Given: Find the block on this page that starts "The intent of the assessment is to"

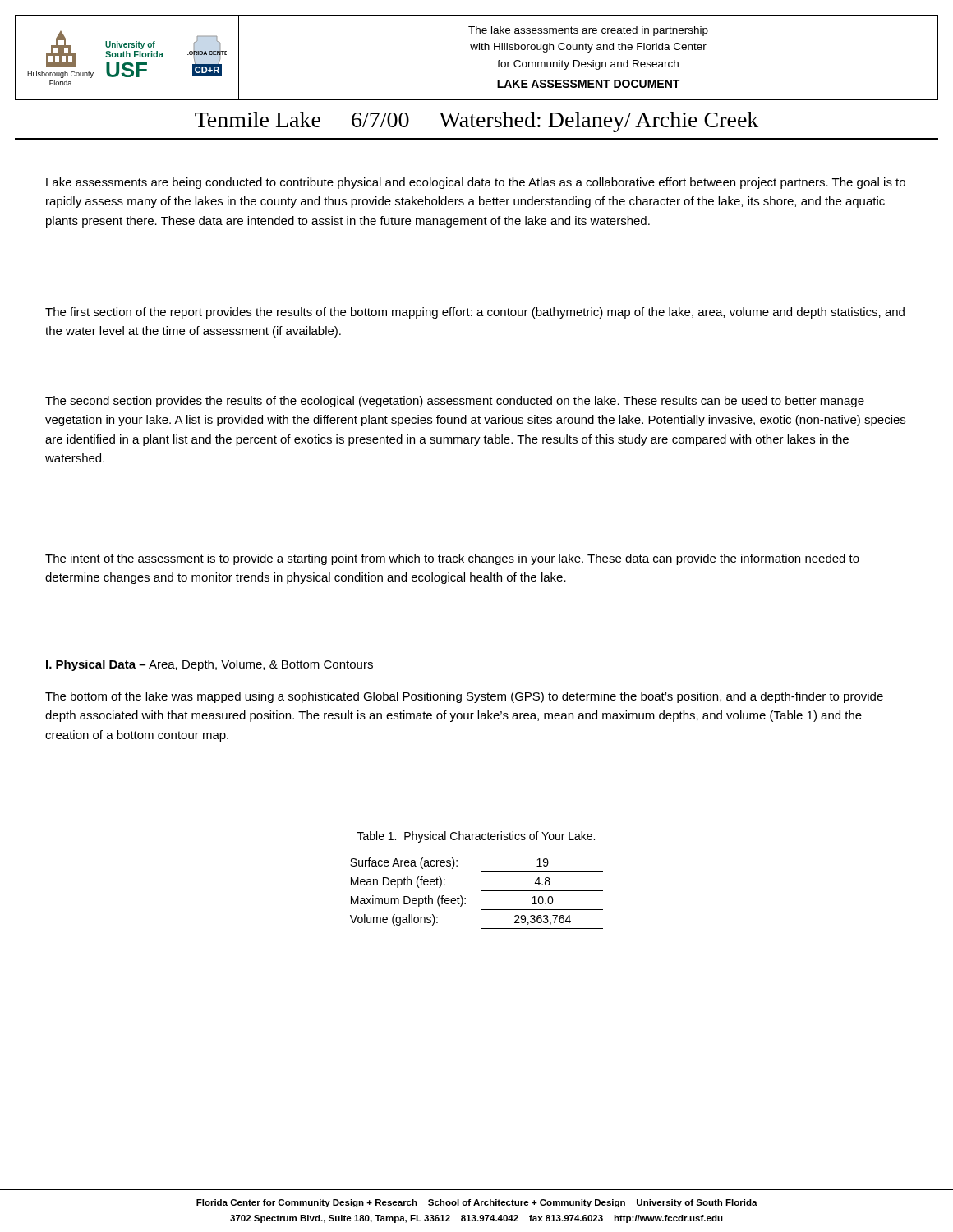Looking at the screenshot, I should (x=452, y=568).
